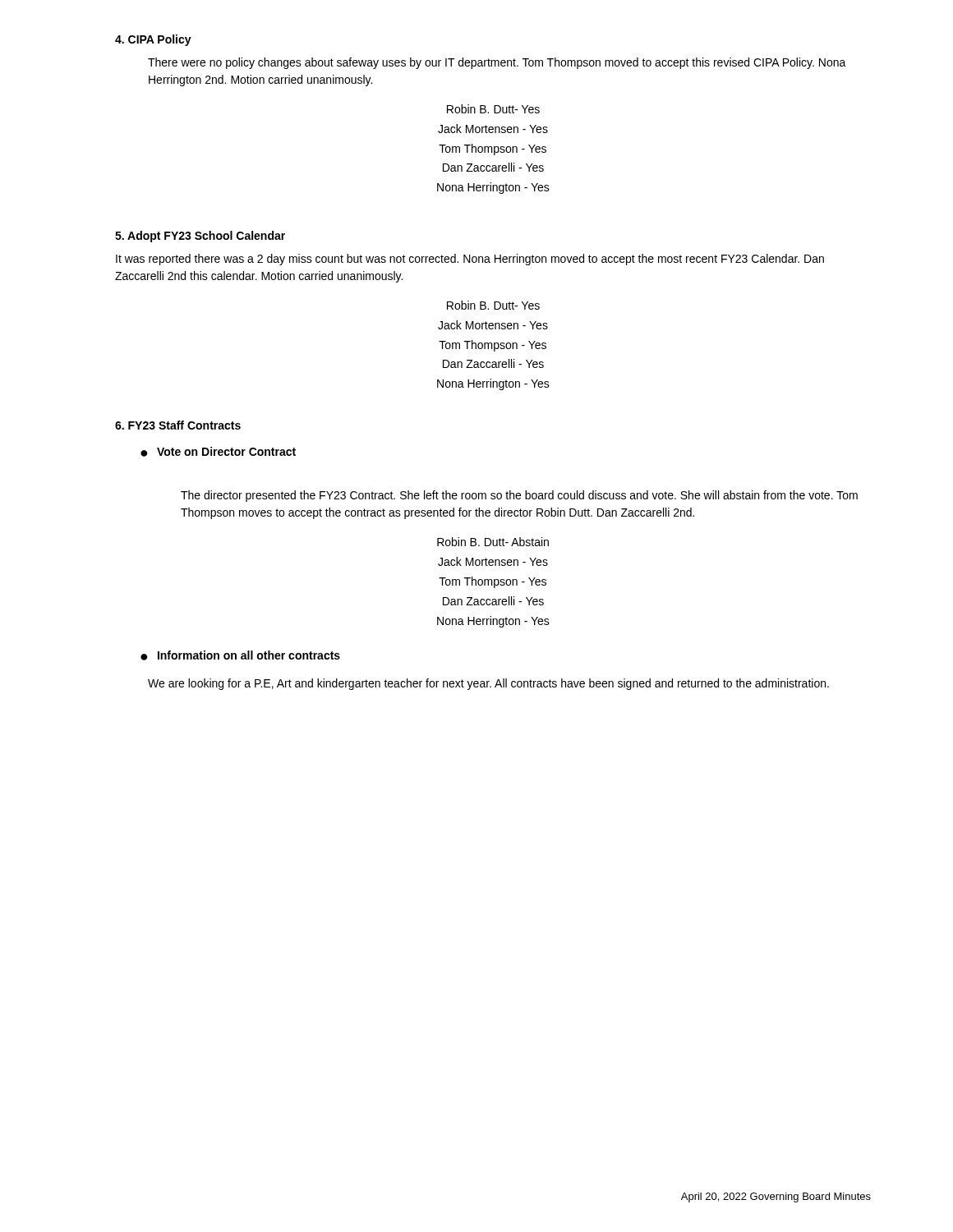Navigate to the text block starting "● Vote on"
The height and width of the screenshot is (1232, 953).
[x=218, y=453]
